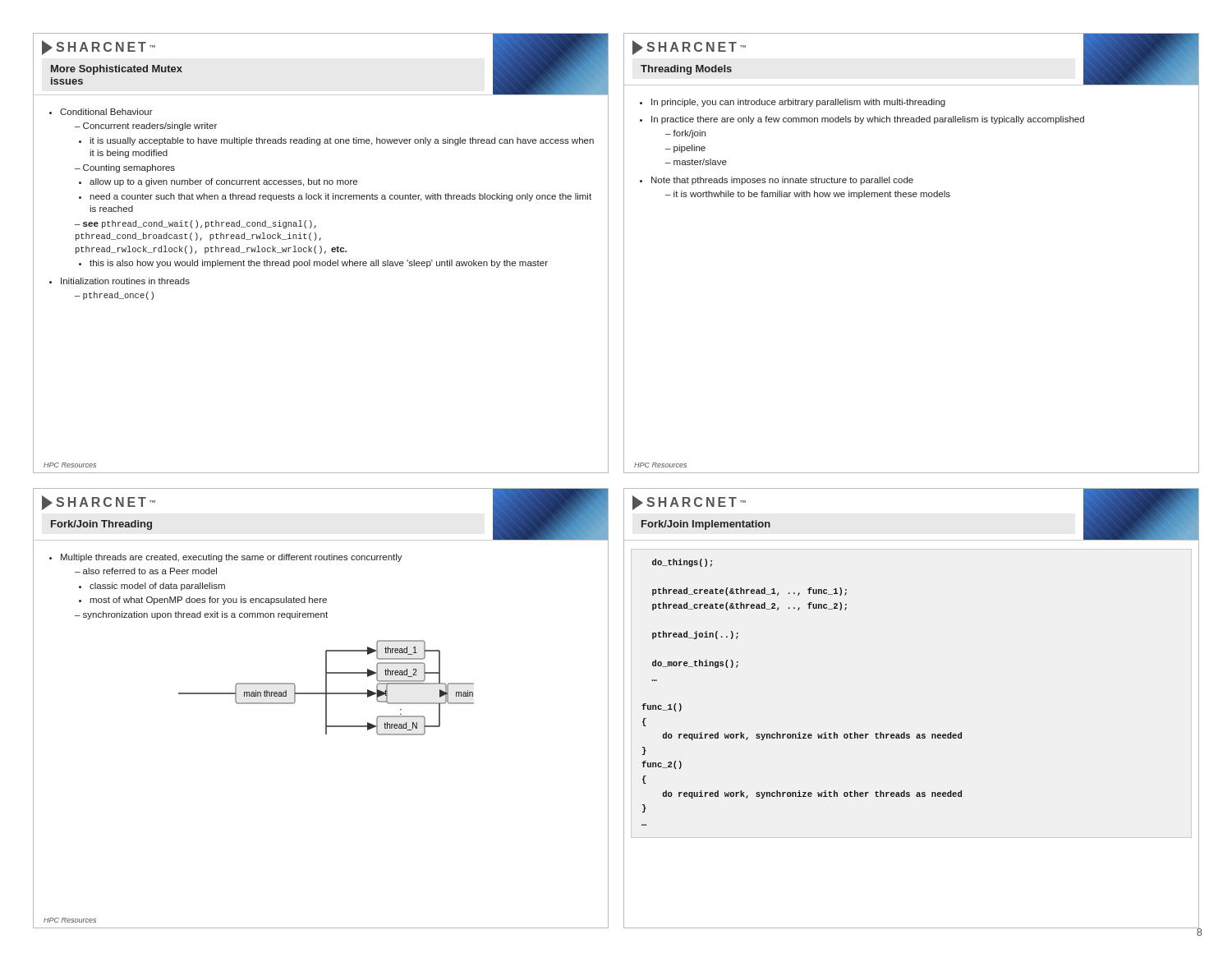Viewport: 1232px width, 953px height.
Task: Click on the region starting "Note that pthreads imposes no innate"
Action: tap(920, 188)
